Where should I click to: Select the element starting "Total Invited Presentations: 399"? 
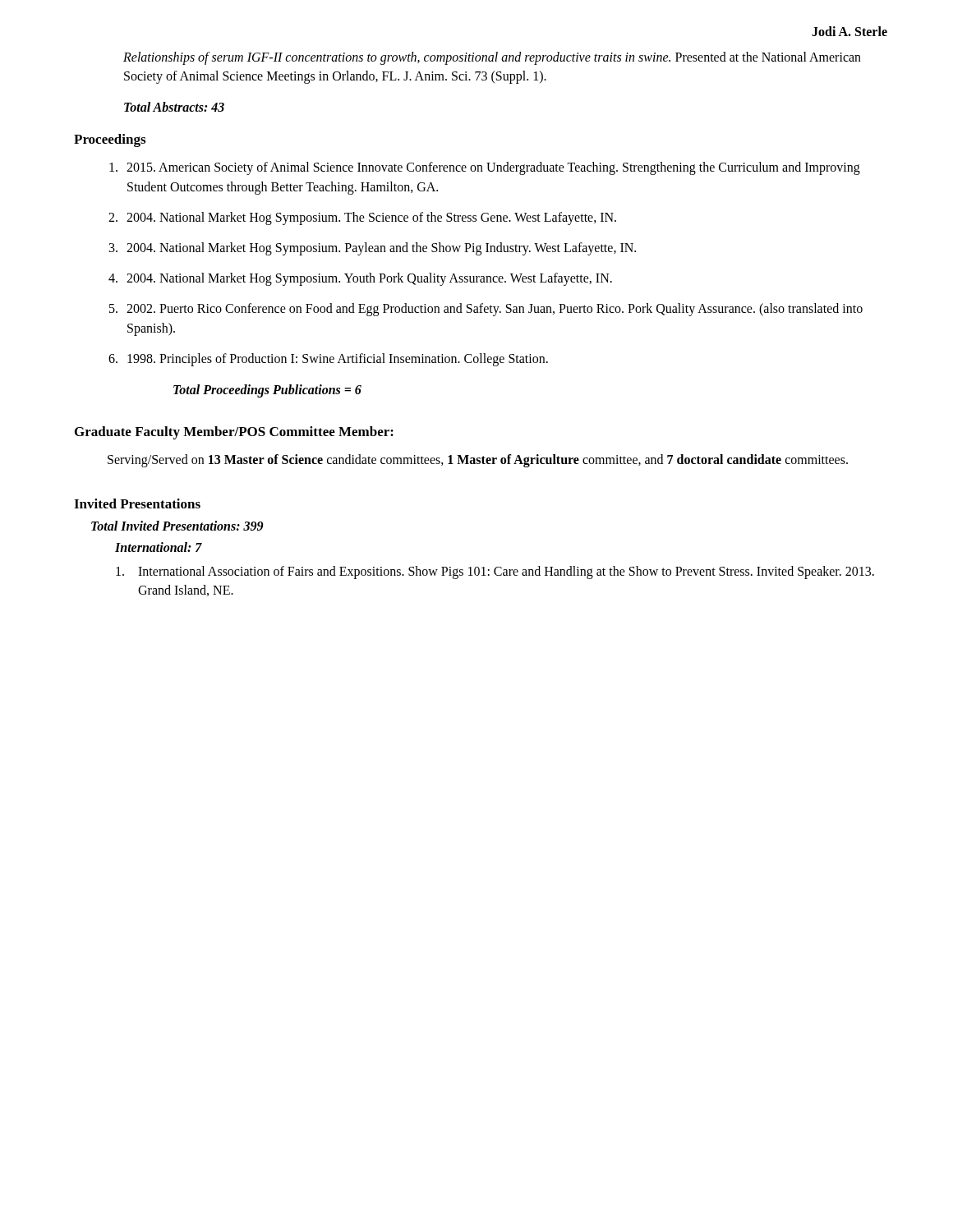pos(177,526)
